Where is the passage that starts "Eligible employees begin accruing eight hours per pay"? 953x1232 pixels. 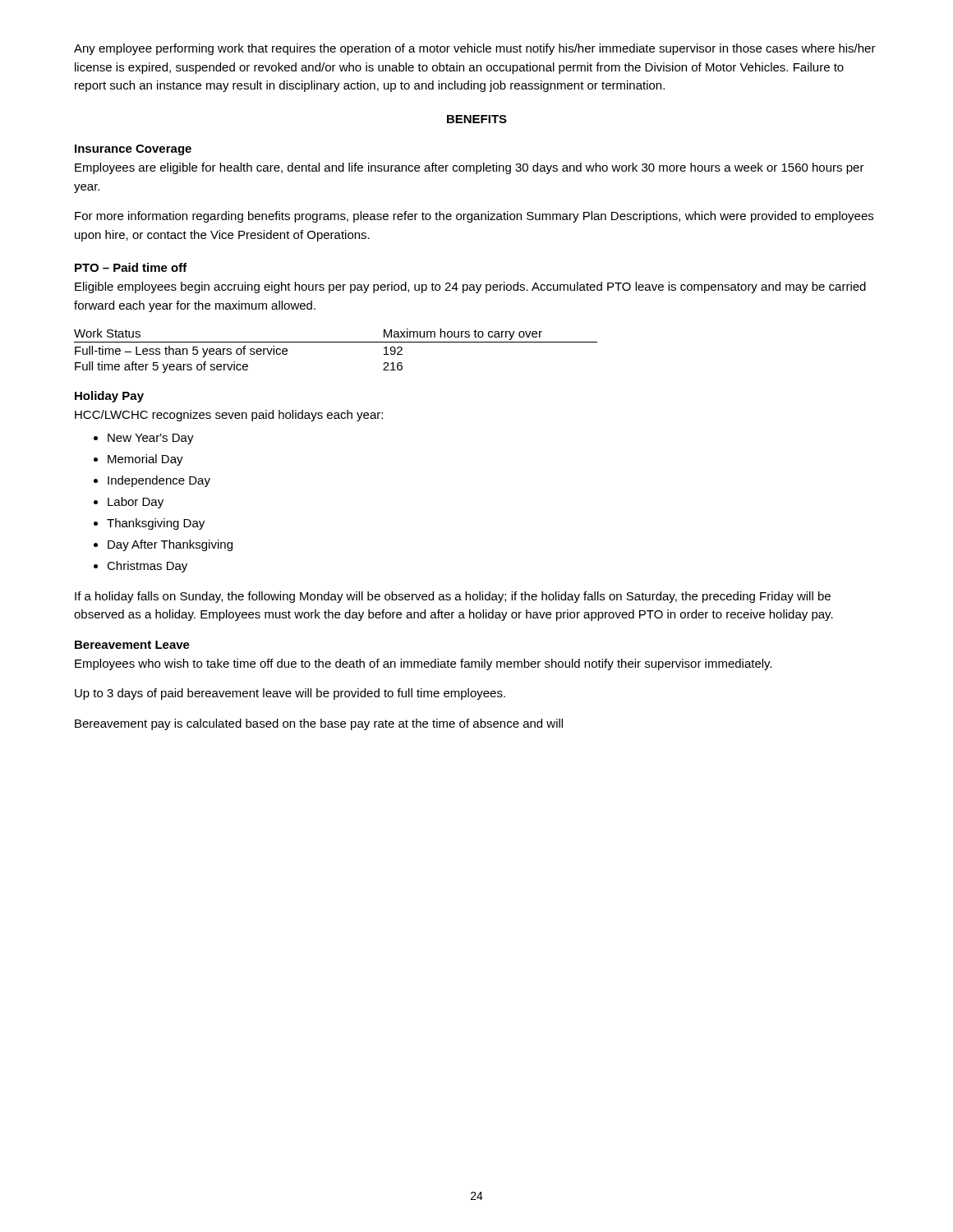(x=476, y=296)
